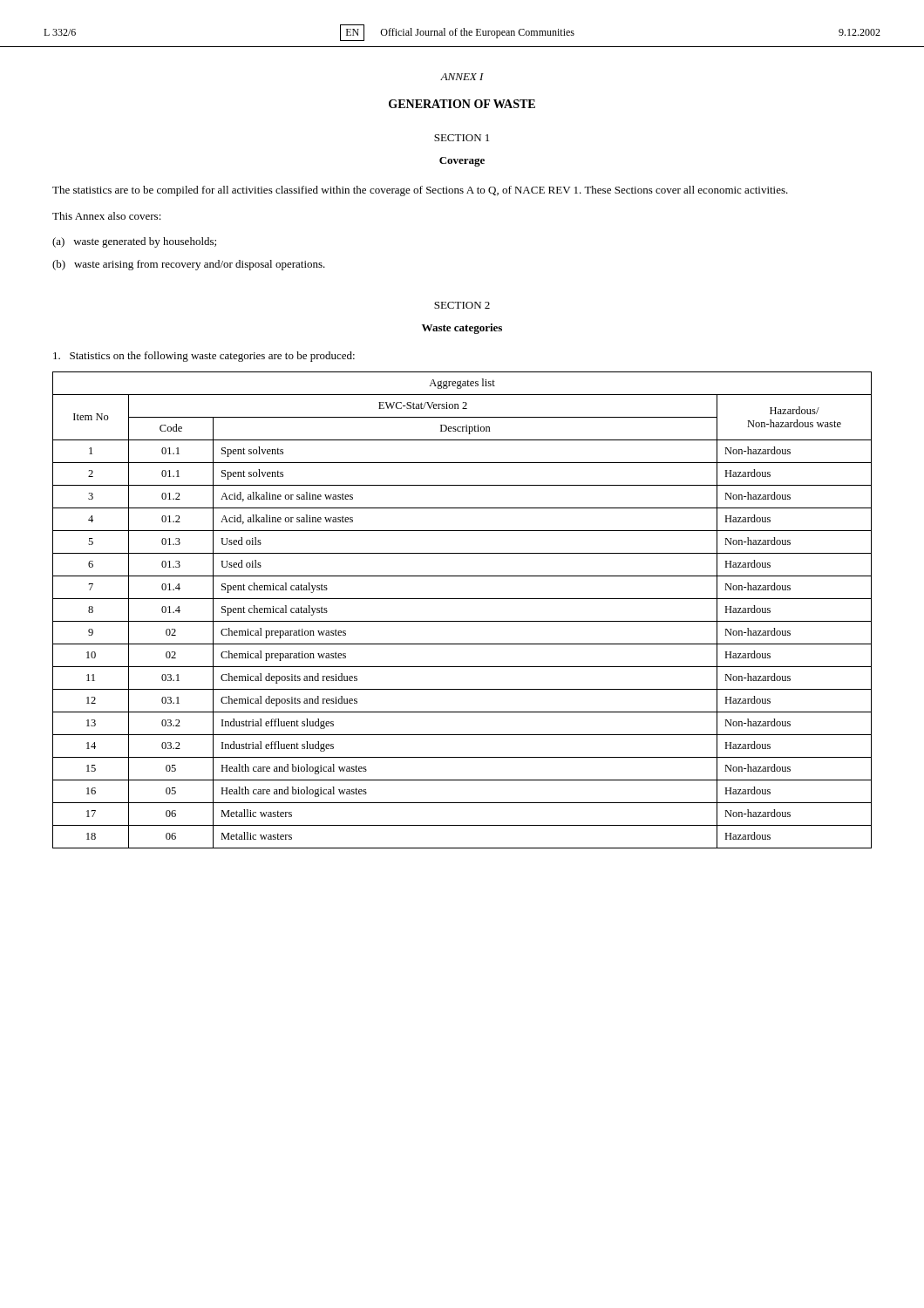Select the text starting "Statistics on the following waste categories"
Screen dimensions: 1308x924
(x=204, y=355)
